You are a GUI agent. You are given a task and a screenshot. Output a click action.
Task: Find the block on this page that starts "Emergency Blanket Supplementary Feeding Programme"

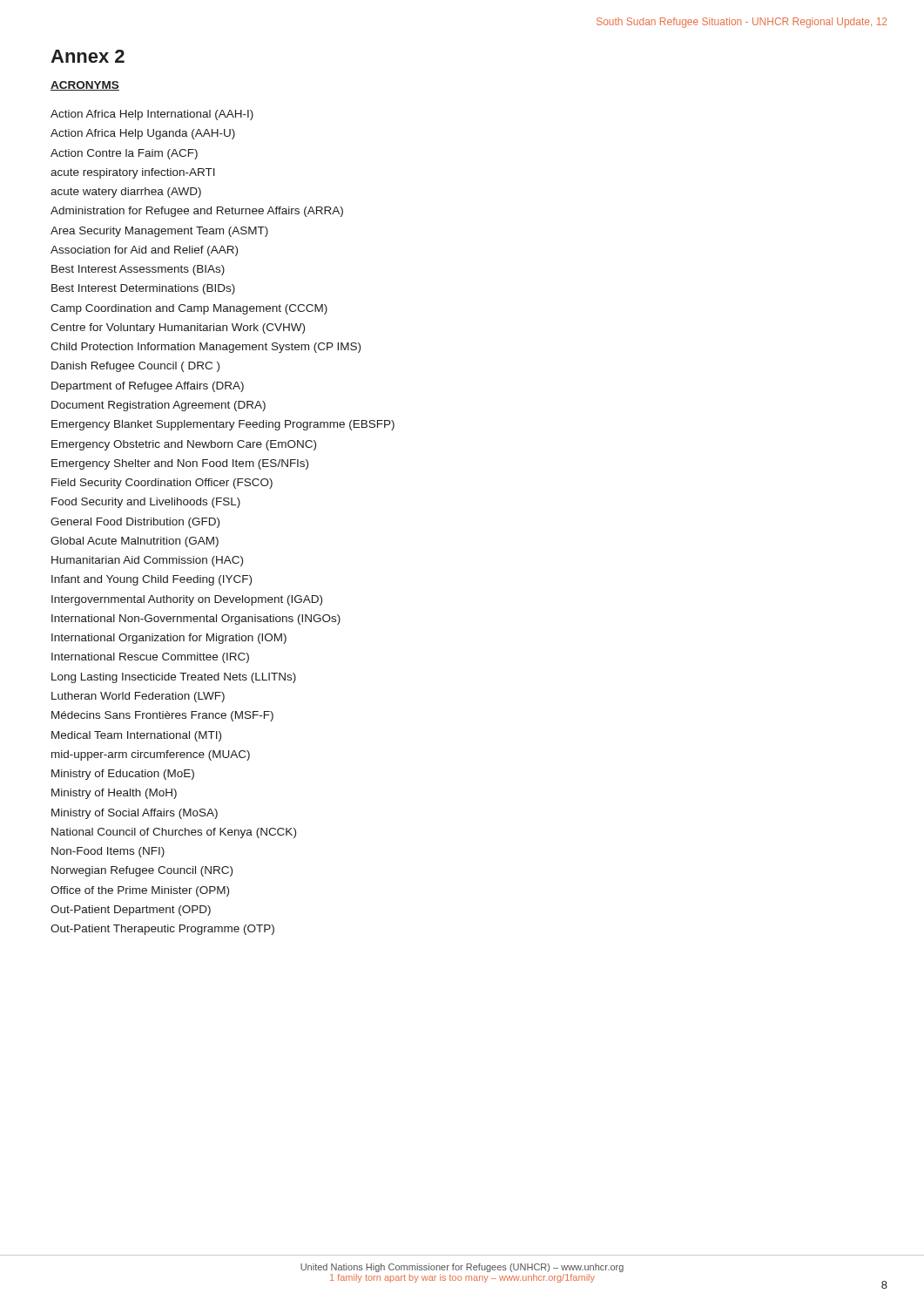(223, 424)
